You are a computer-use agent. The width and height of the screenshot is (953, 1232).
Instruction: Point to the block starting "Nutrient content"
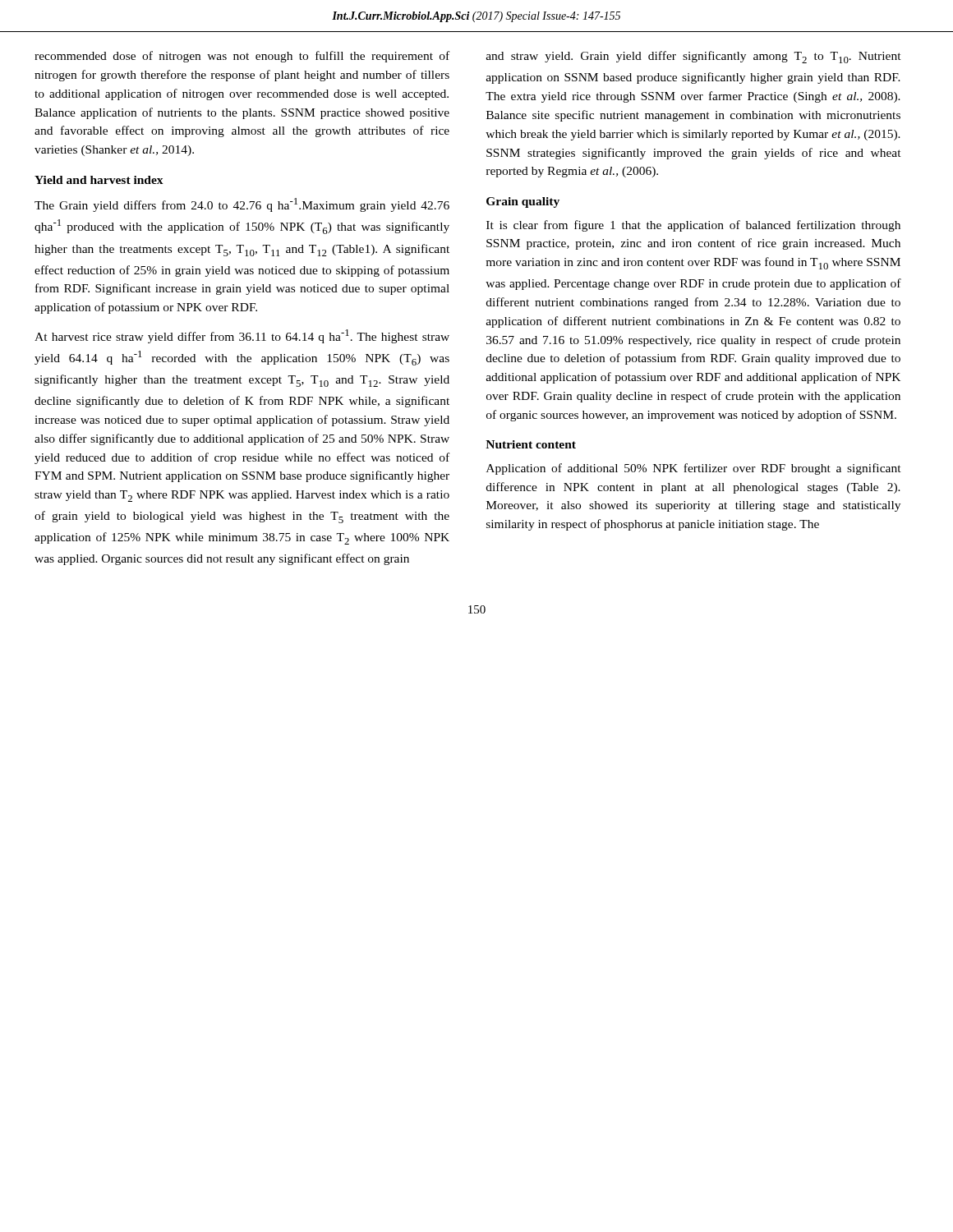531,444
